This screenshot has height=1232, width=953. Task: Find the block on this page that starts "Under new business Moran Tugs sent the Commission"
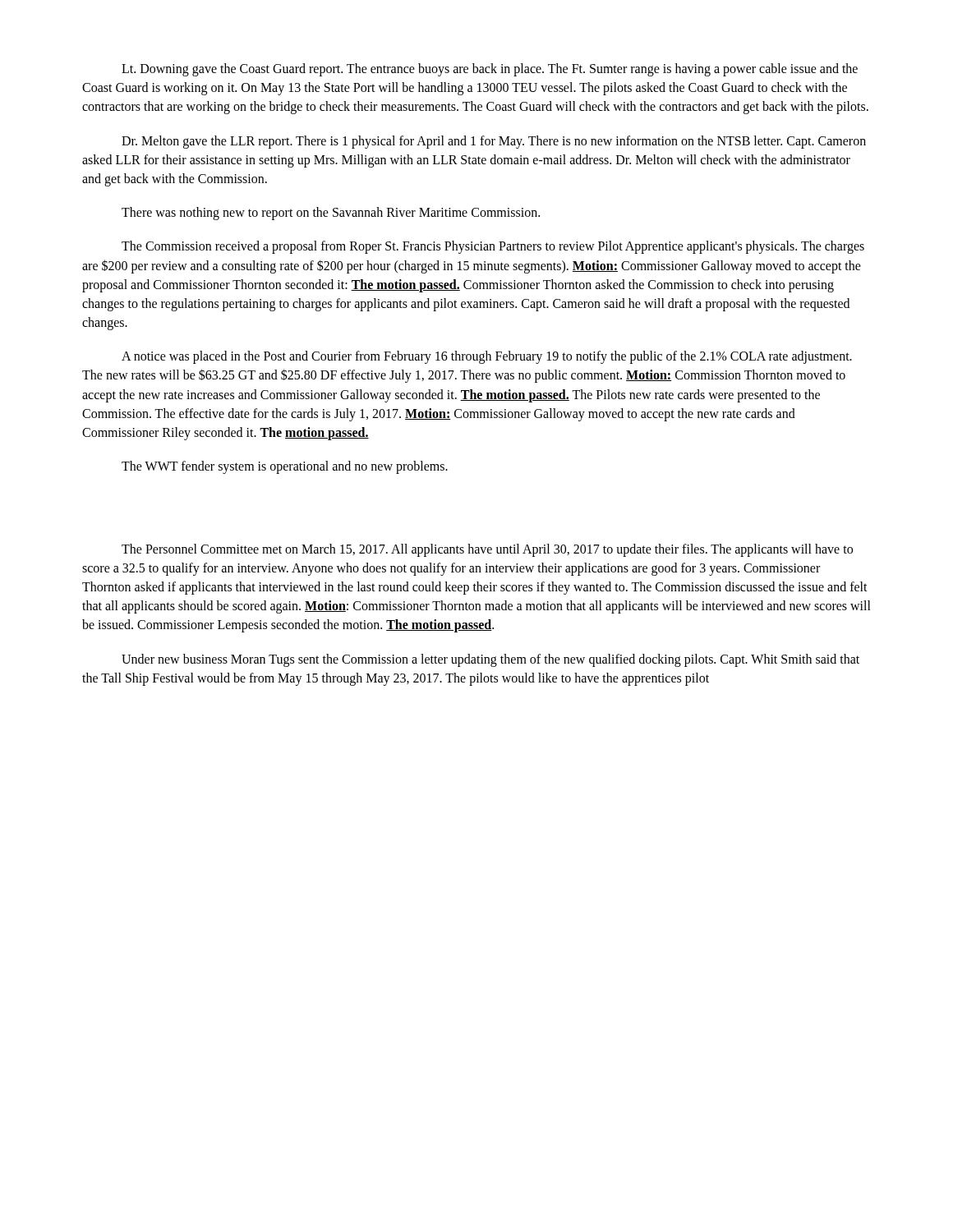tap(471, 668)
